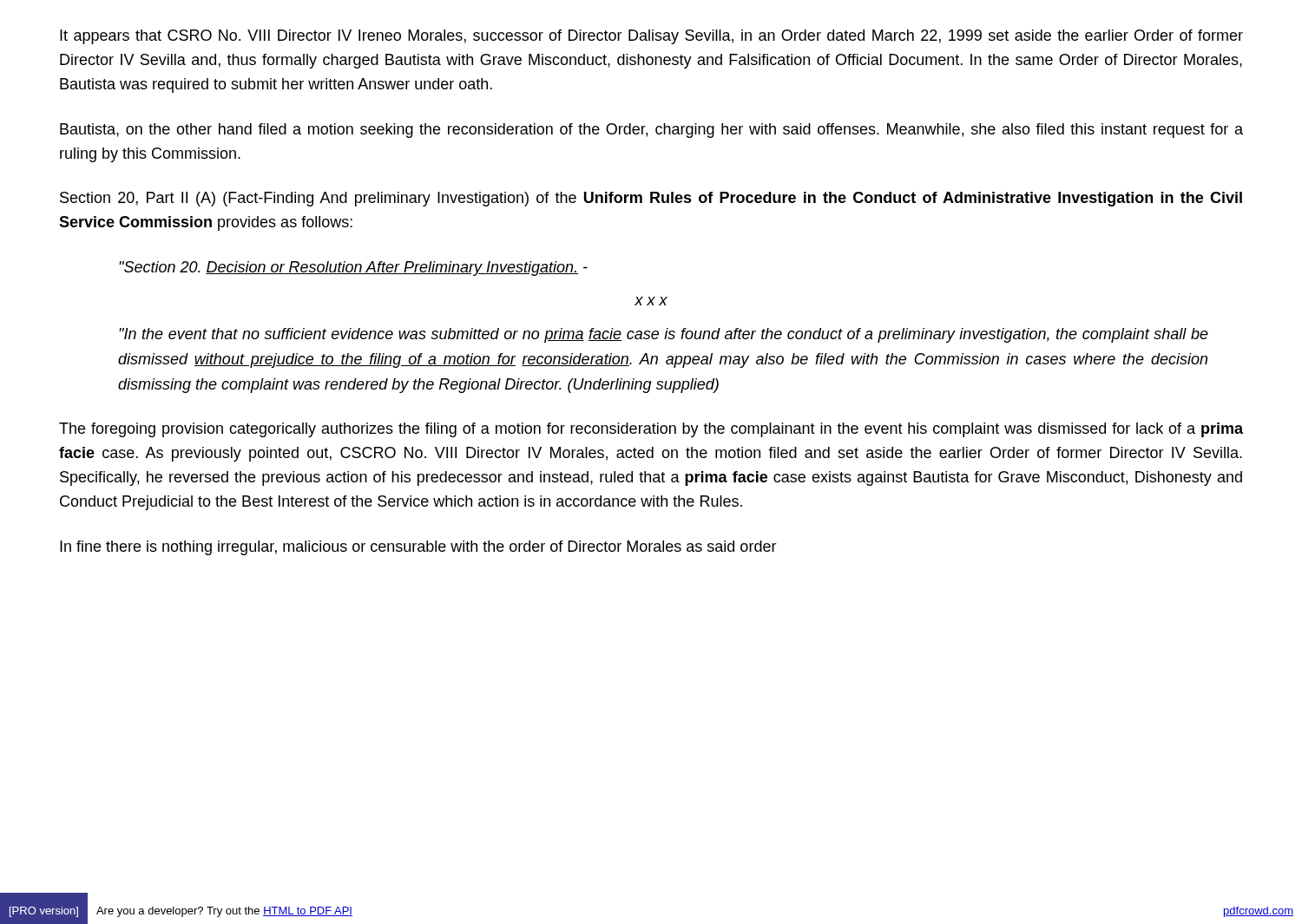Select the text block containing "In fine there is nothing irregular, malicious or"
The image size is (1302, 924).
pos(418,547)
